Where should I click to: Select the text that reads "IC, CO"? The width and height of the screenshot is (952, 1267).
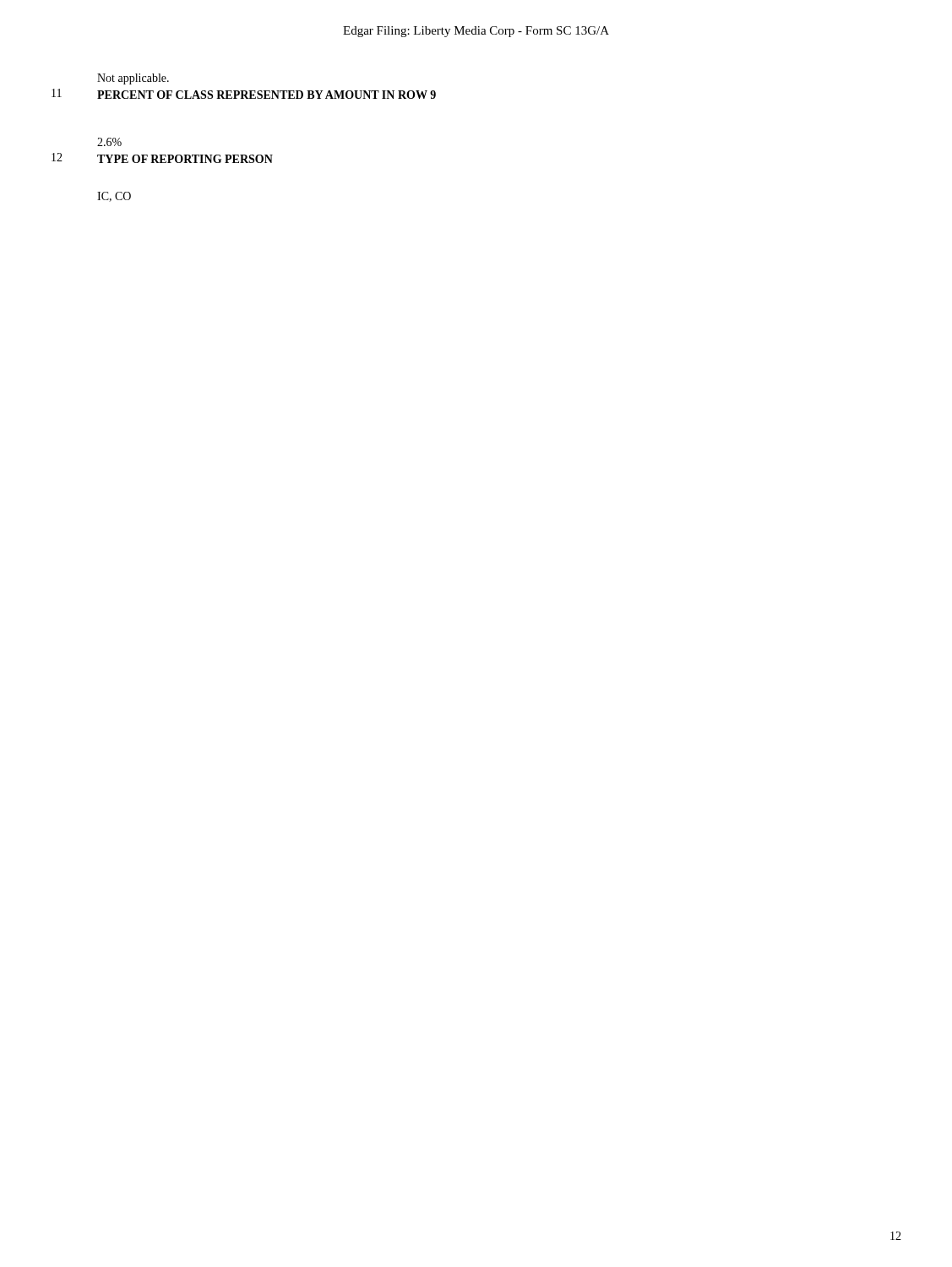coord(114,196)
